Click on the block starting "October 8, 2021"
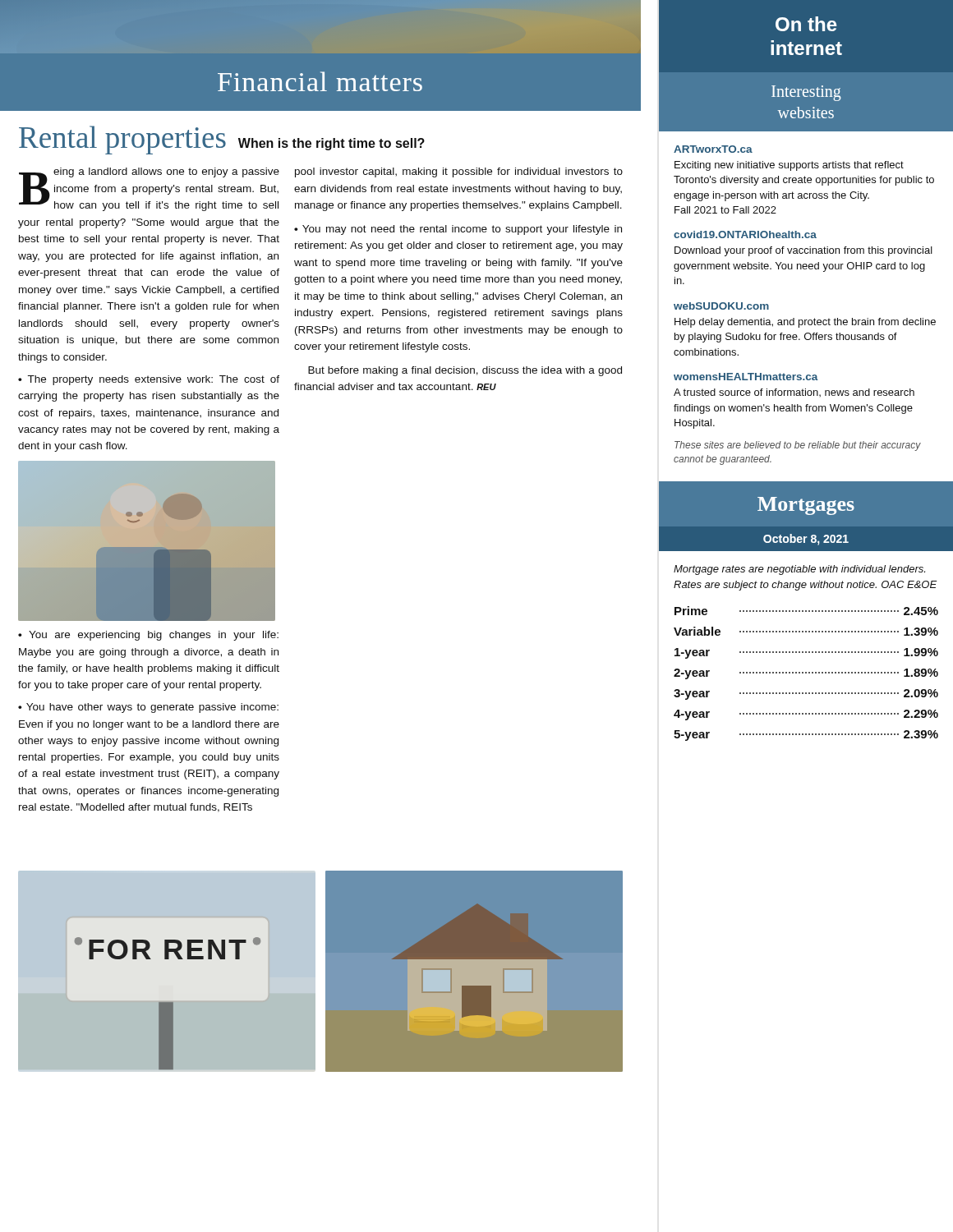Screen dimensions: 1232x953 click(x=806, y=539)
